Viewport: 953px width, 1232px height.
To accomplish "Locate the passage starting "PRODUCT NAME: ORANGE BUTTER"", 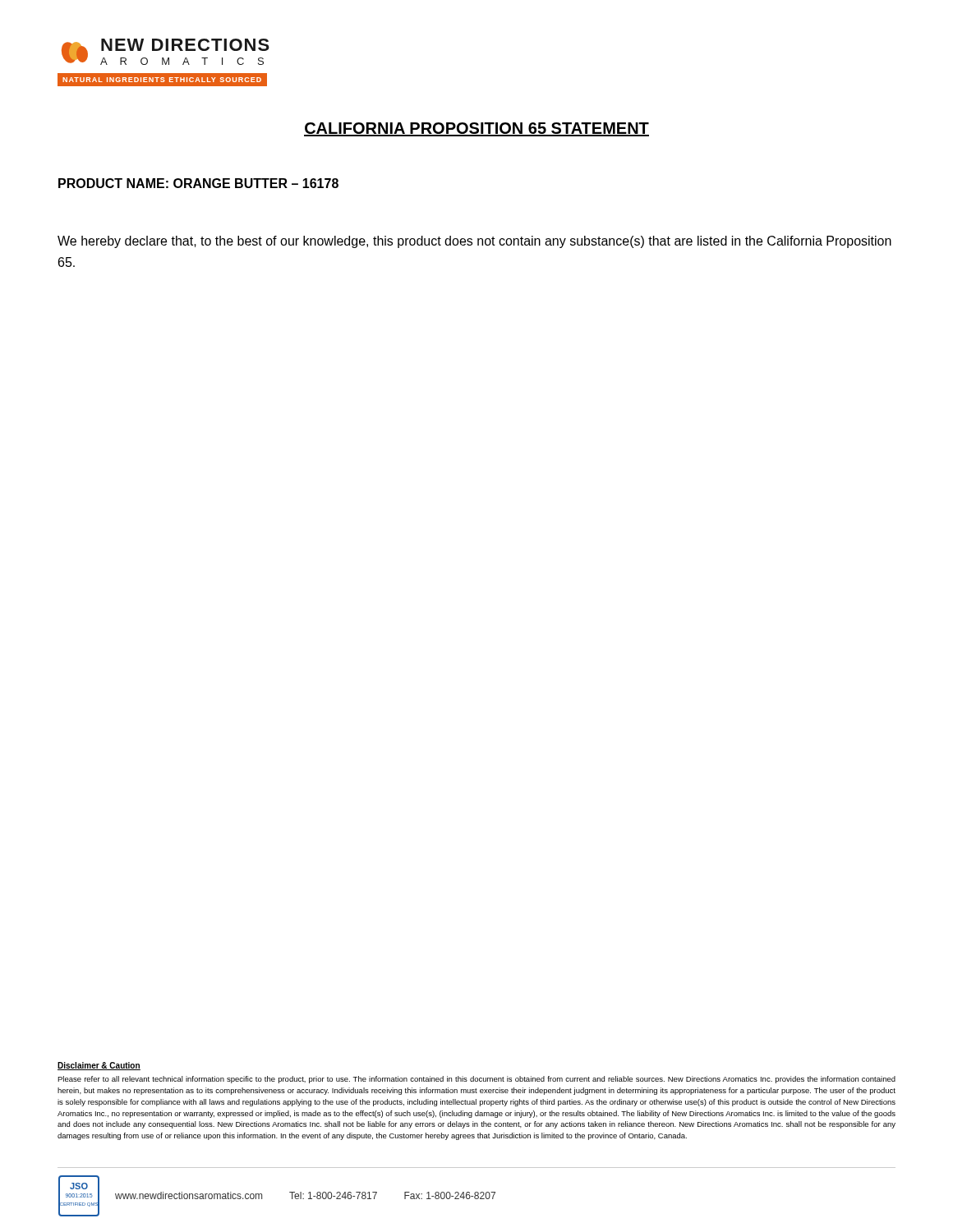I will point(198,184).
